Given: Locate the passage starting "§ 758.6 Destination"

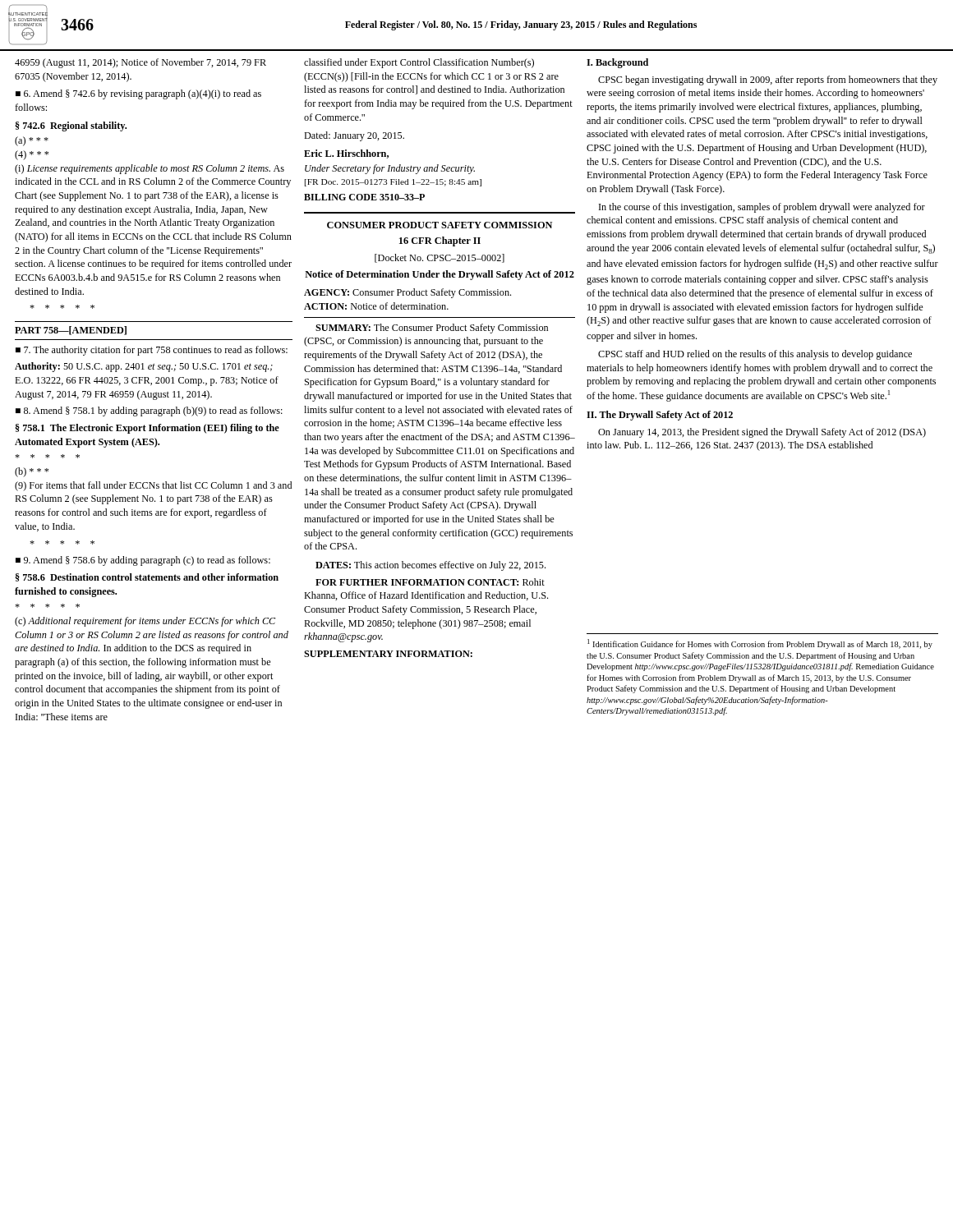Looking at the screenshot, I should point(147,584).
